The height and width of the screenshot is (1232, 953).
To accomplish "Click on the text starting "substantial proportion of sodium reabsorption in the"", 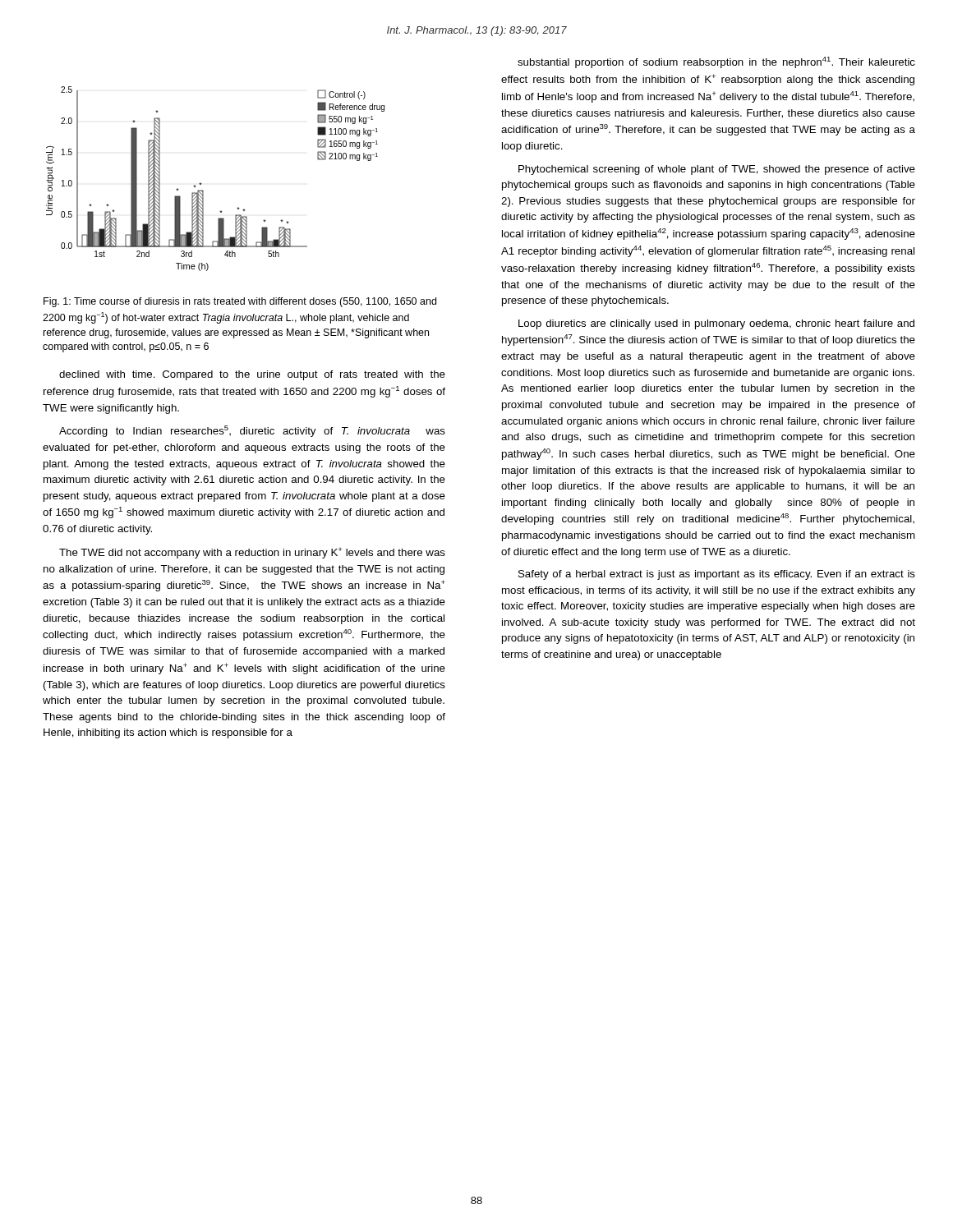I will point(708,358).
